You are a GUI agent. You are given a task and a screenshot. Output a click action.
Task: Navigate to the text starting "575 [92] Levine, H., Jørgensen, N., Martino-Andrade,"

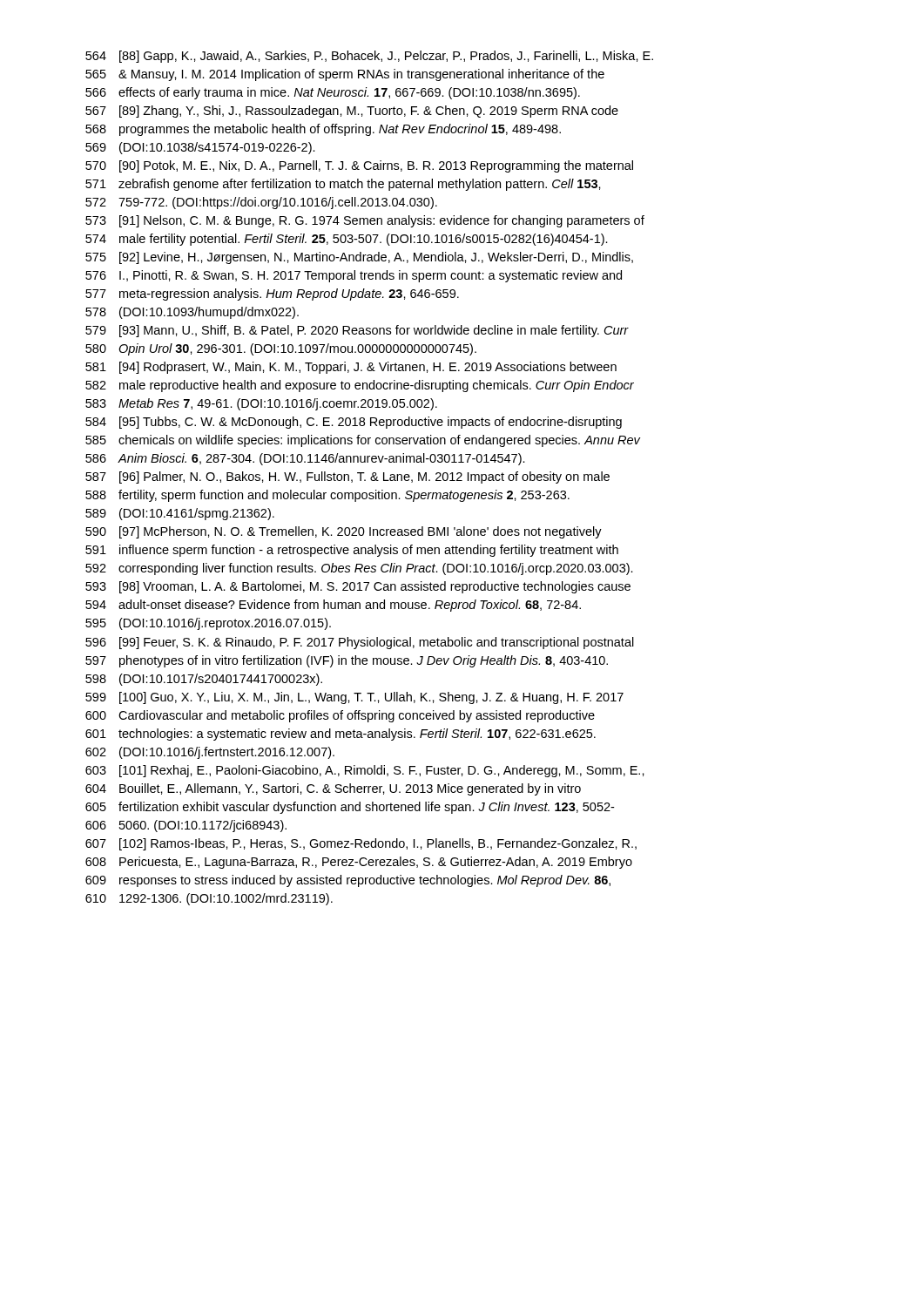point(462,258)
